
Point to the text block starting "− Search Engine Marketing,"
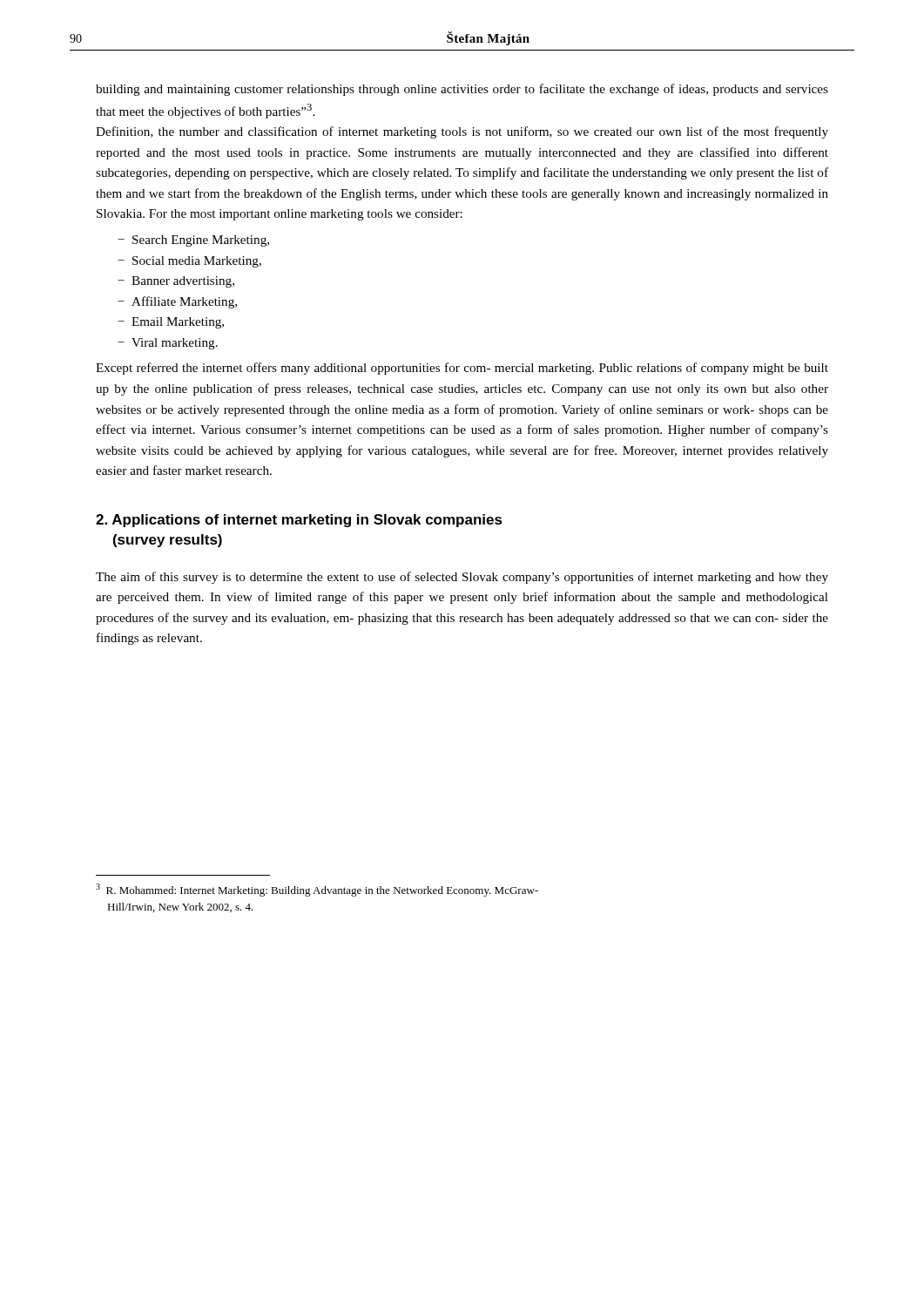(183, 239)
